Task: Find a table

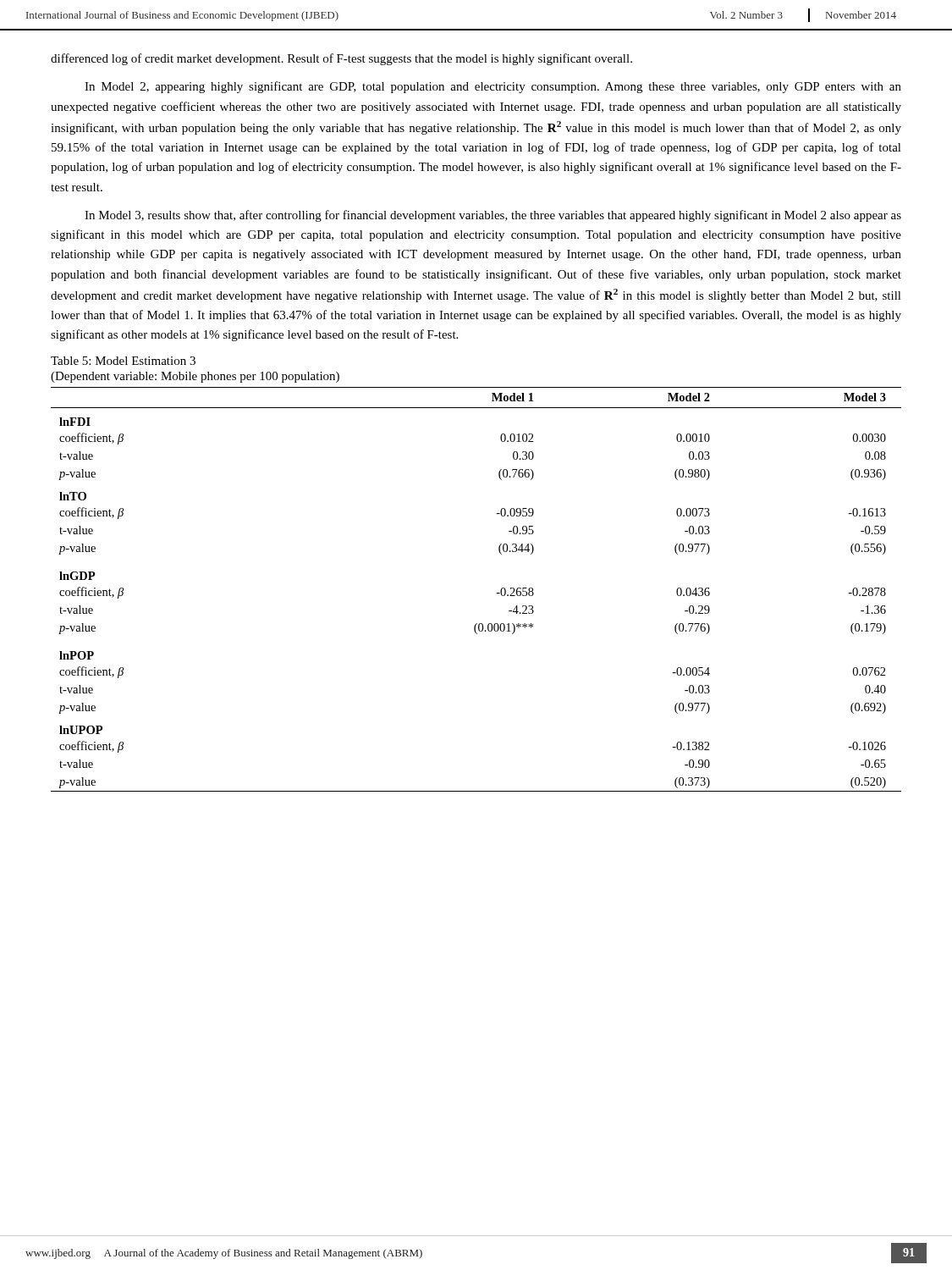Action: [x=476, y=589]
